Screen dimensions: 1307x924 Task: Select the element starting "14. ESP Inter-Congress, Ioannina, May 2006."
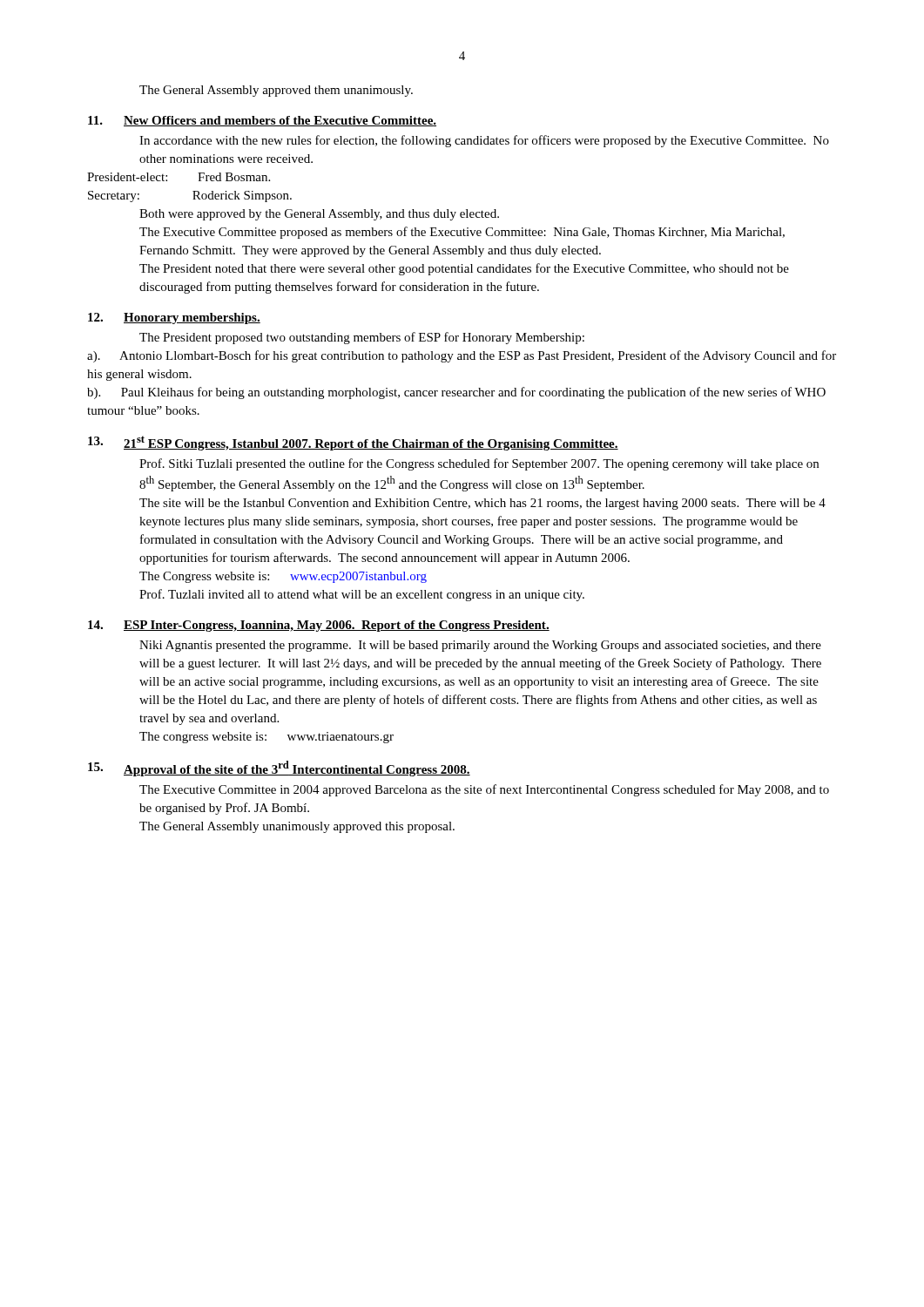click(318, 625)
